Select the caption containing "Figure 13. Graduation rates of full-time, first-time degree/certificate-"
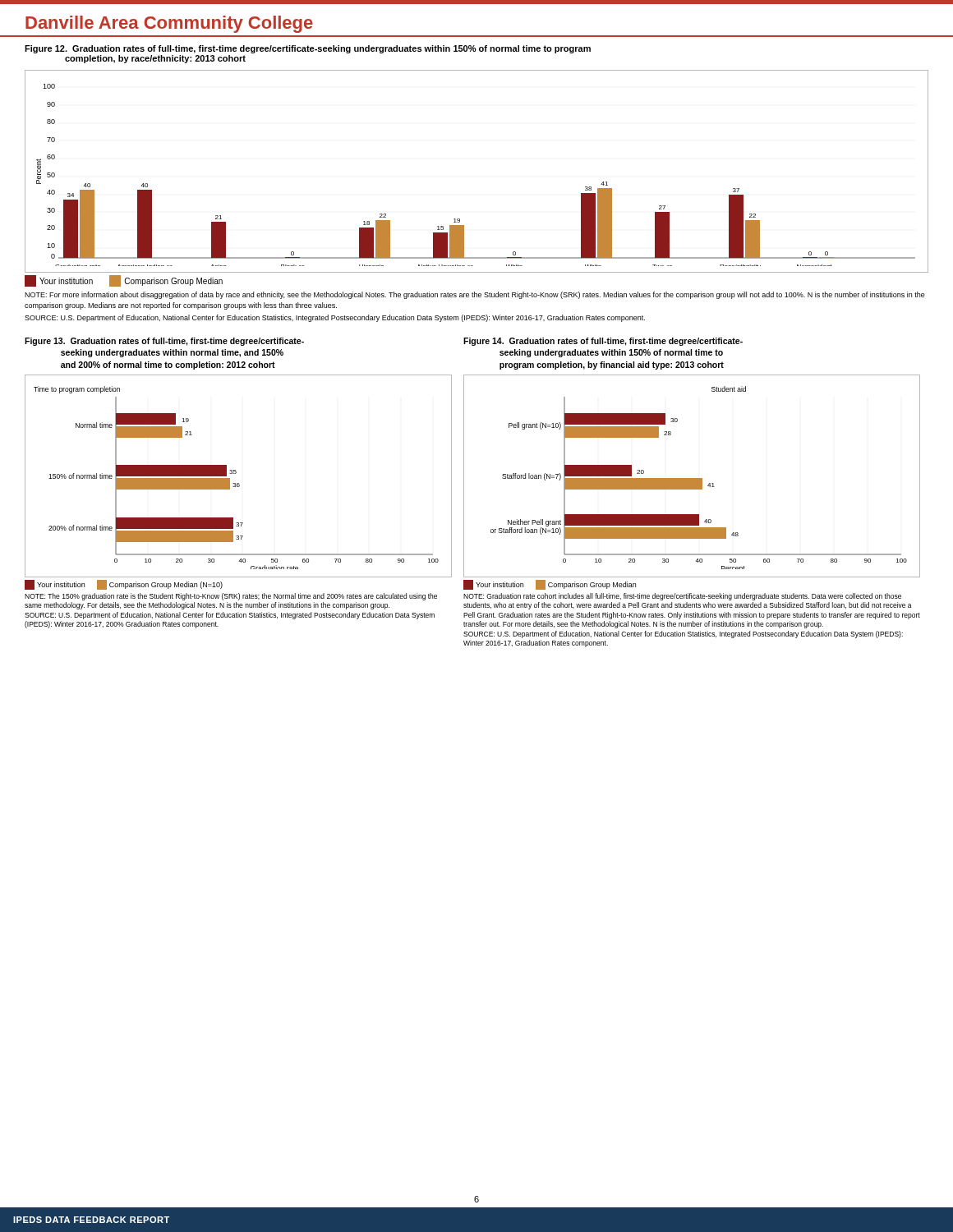The width and height of the screenshot is (953, 1232). pos(164,353)
